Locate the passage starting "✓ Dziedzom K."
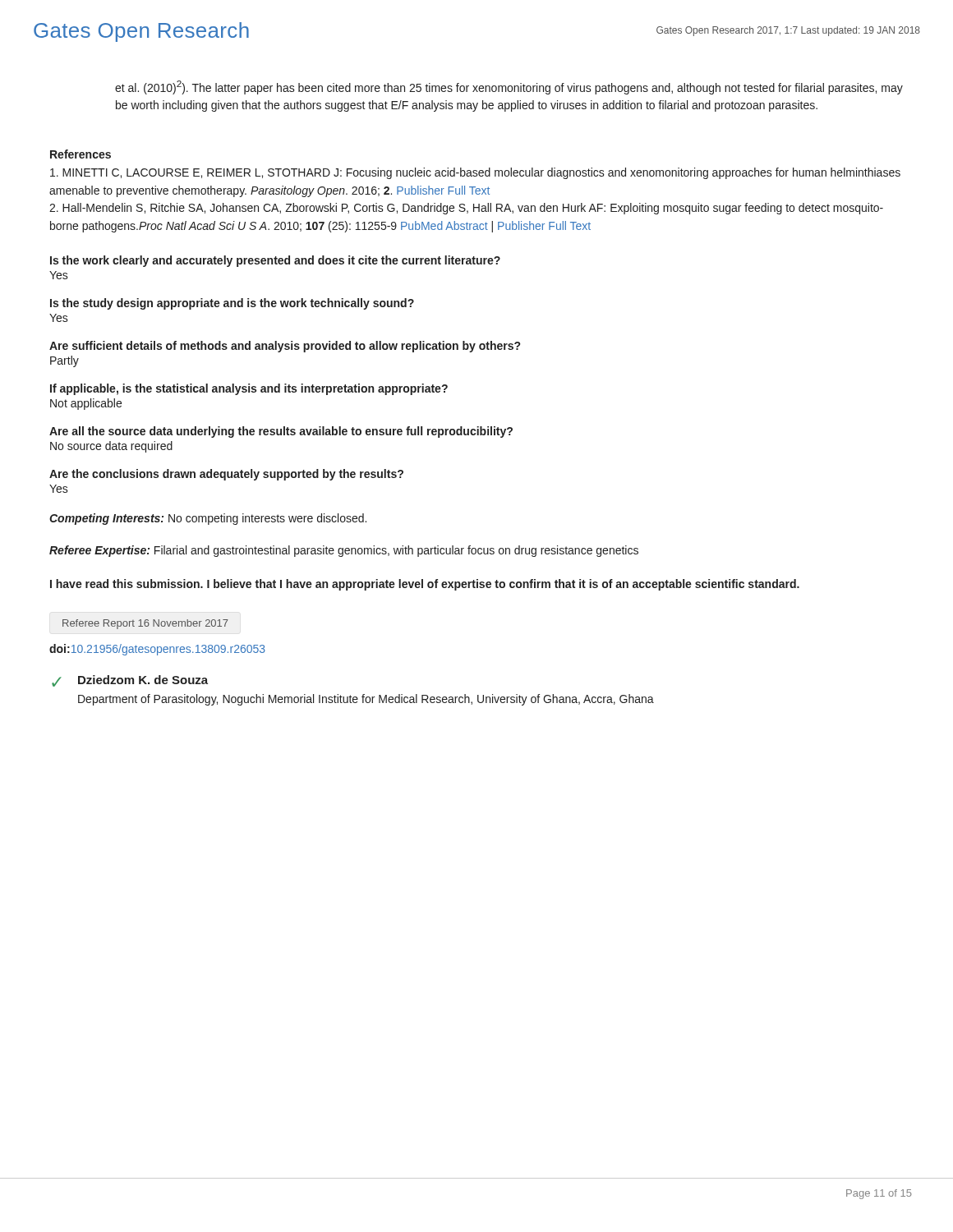953x1232 pixels. 351,689
